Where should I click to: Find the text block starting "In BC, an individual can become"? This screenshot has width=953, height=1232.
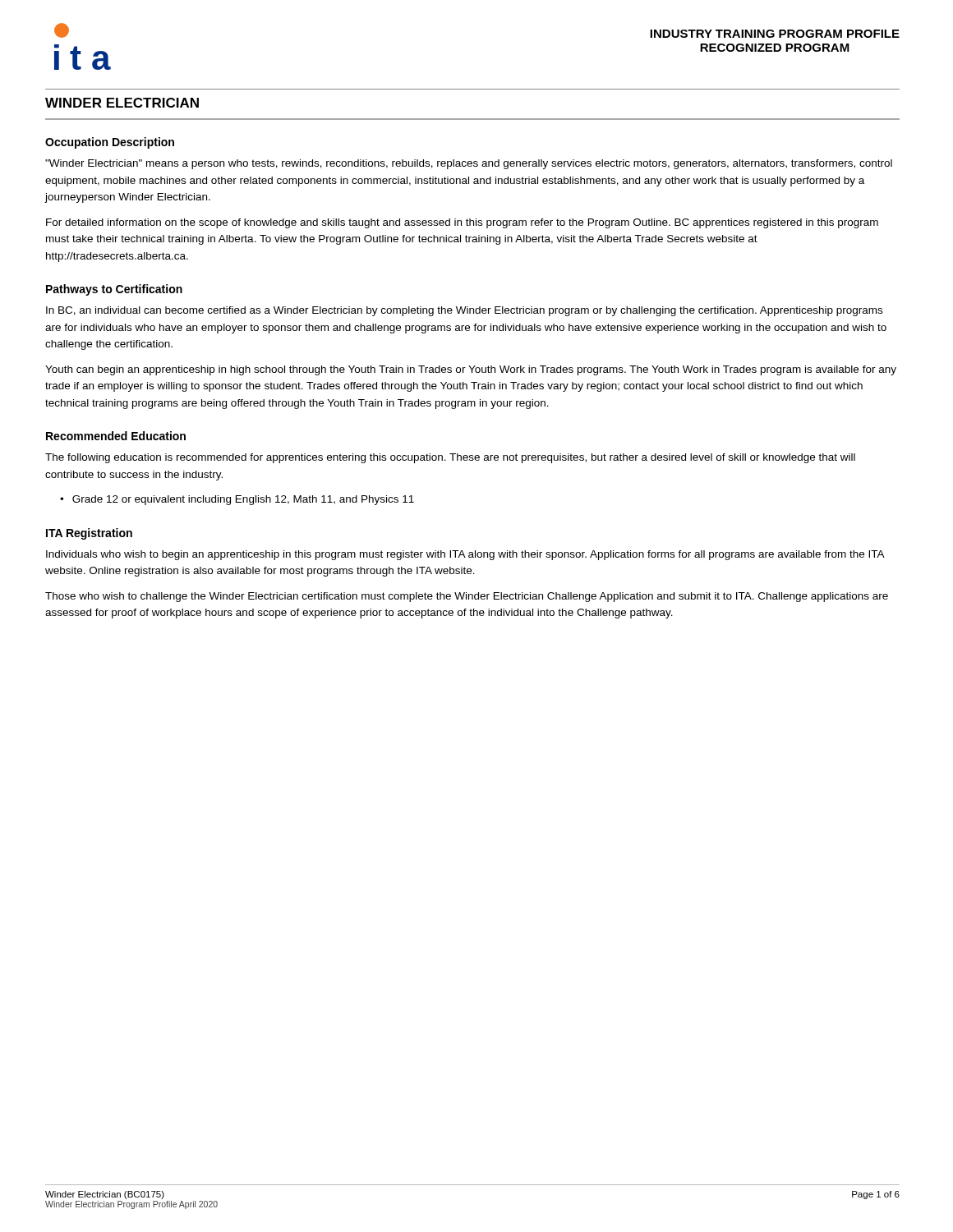click(466, 327)
